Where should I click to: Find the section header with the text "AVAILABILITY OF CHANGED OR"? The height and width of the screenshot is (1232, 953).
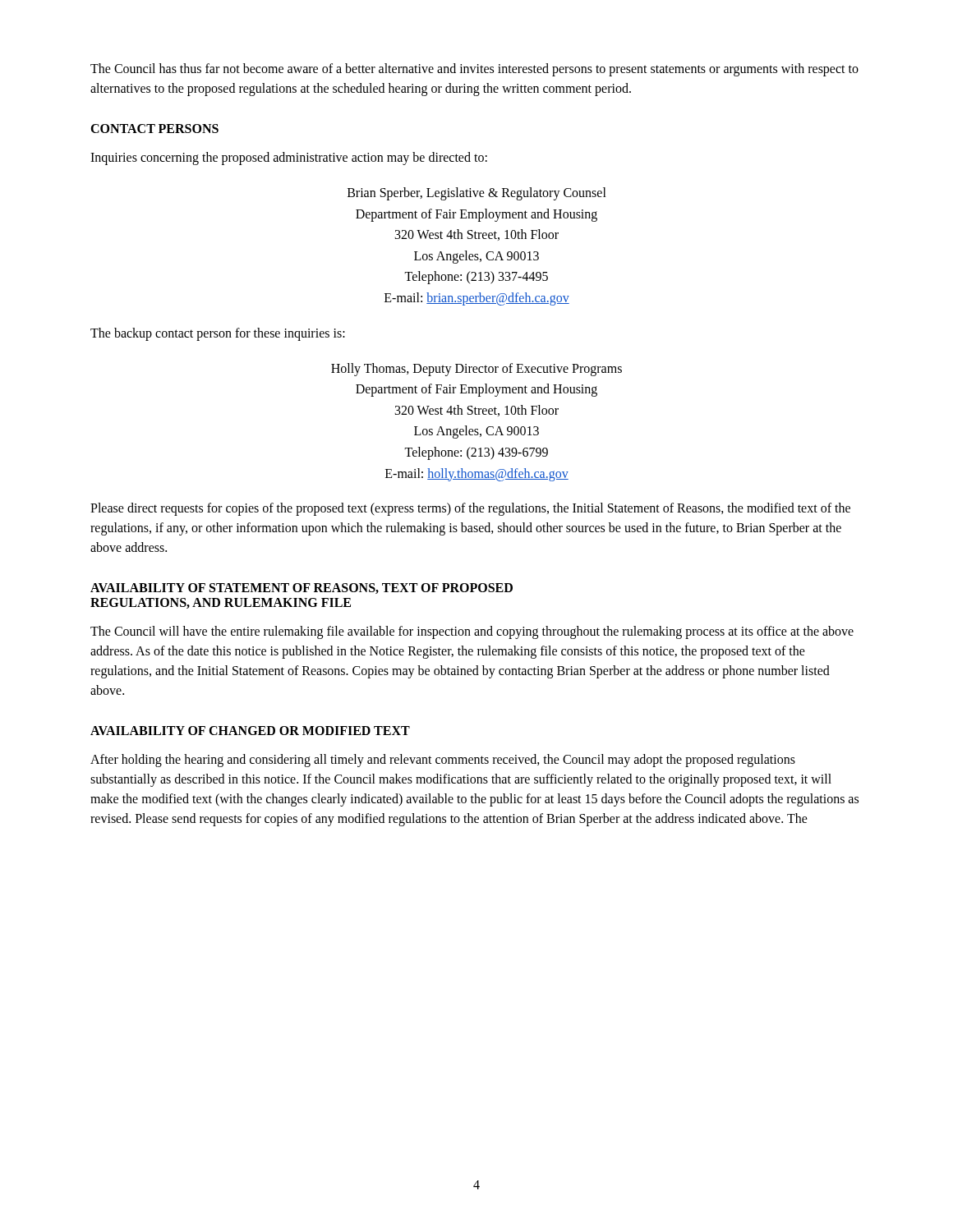click(x=250, y=731)
